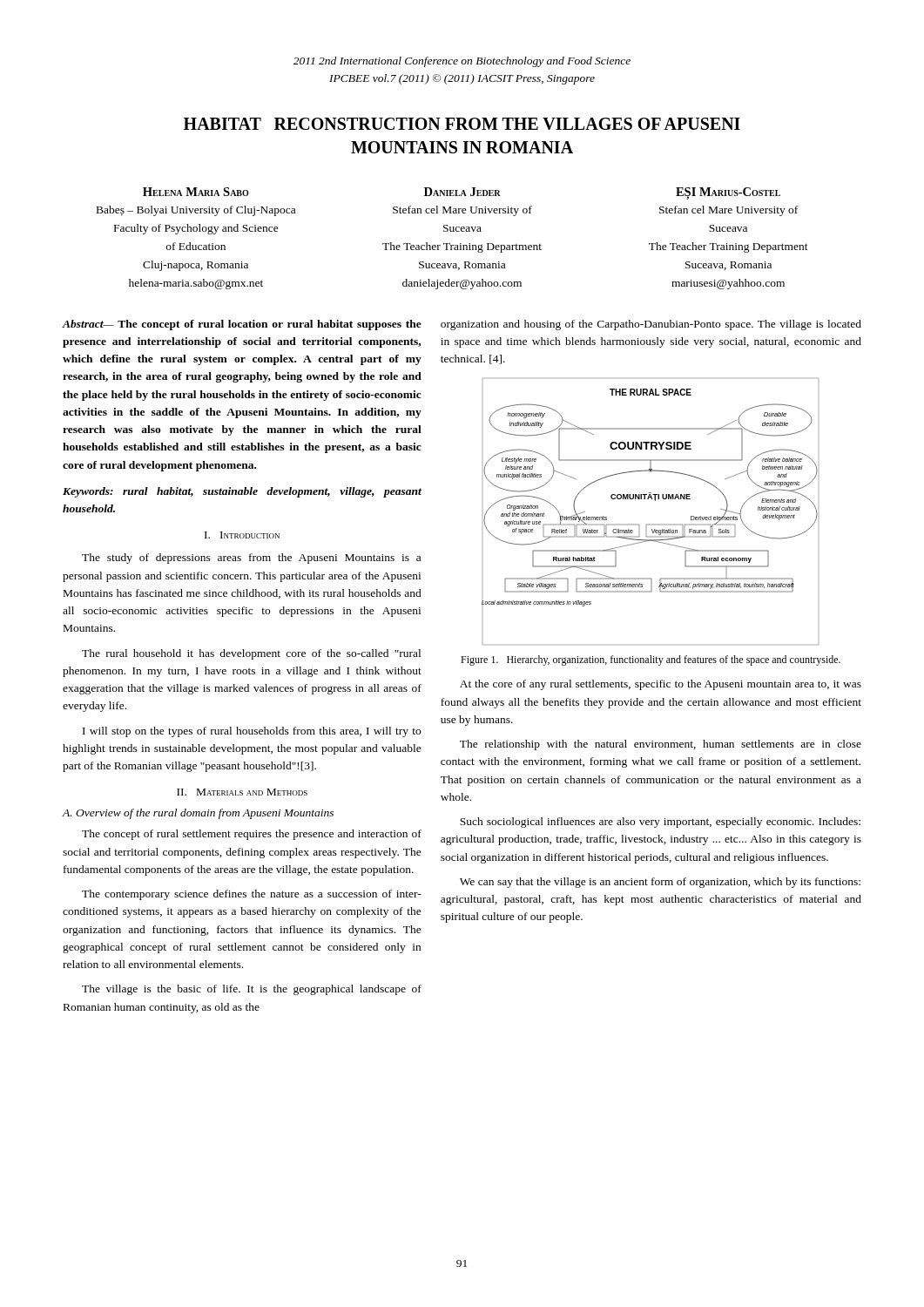
Task: Find the section header that says "II. Materials and Methods"
Action: click(x=242, y=792)
